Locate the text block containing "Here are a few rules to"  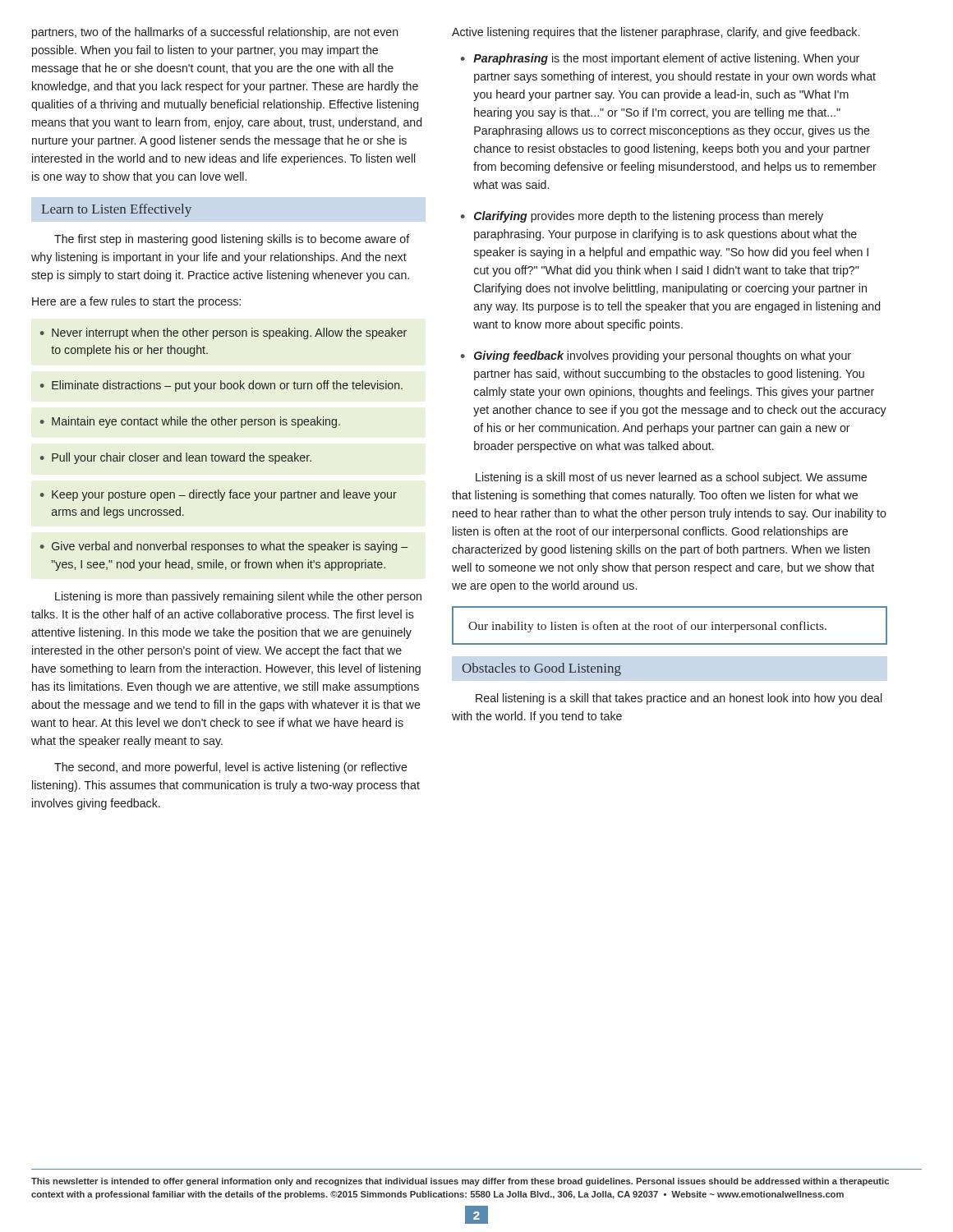[137, 301]
